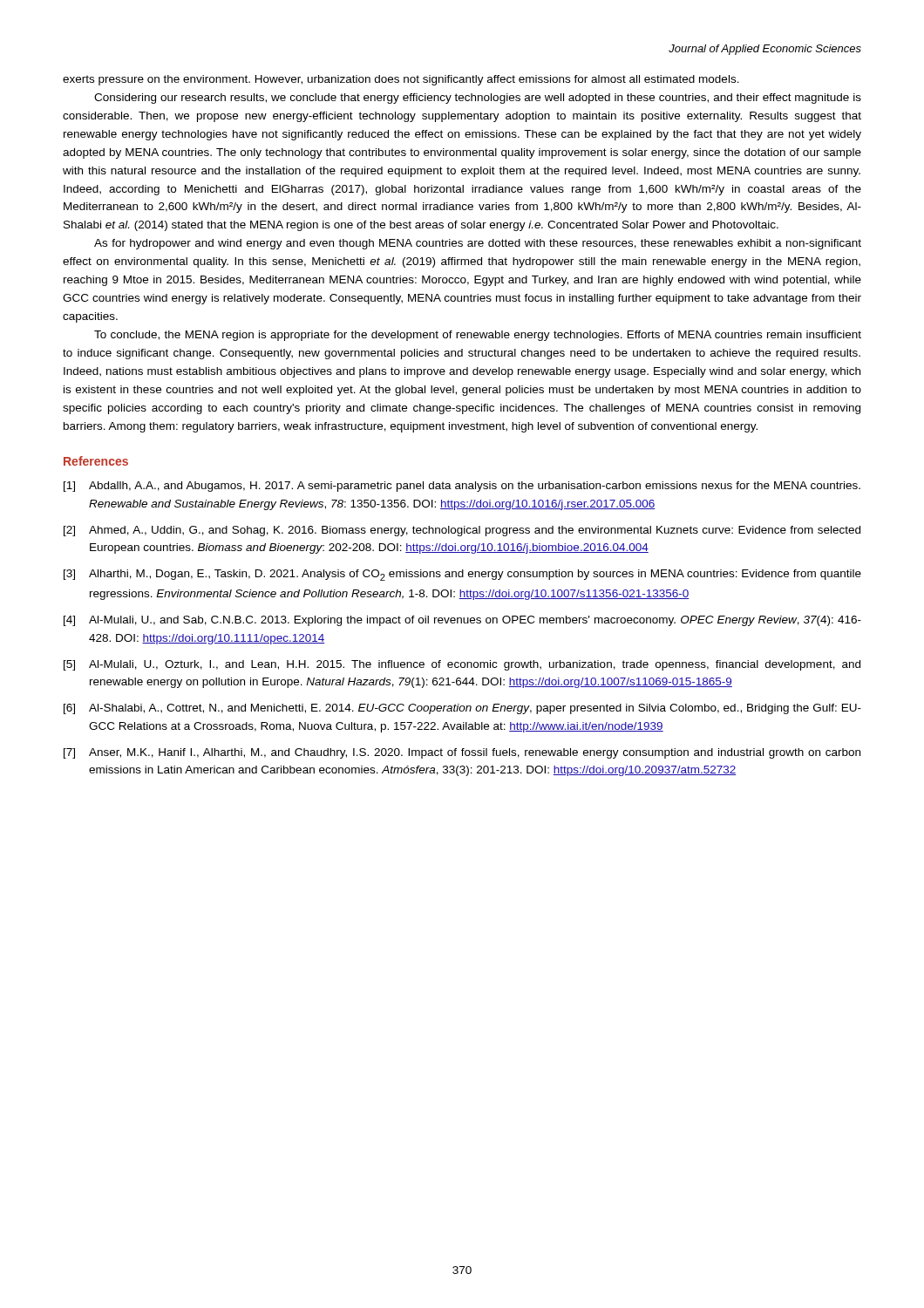Click on the list item containing "[4] Al-Mulali, U., and Sab, C.N.B.C. 2013. Exploring"
Image resolution: width=924 pixels, height=1308 pixels.
(x=462, y=629)
